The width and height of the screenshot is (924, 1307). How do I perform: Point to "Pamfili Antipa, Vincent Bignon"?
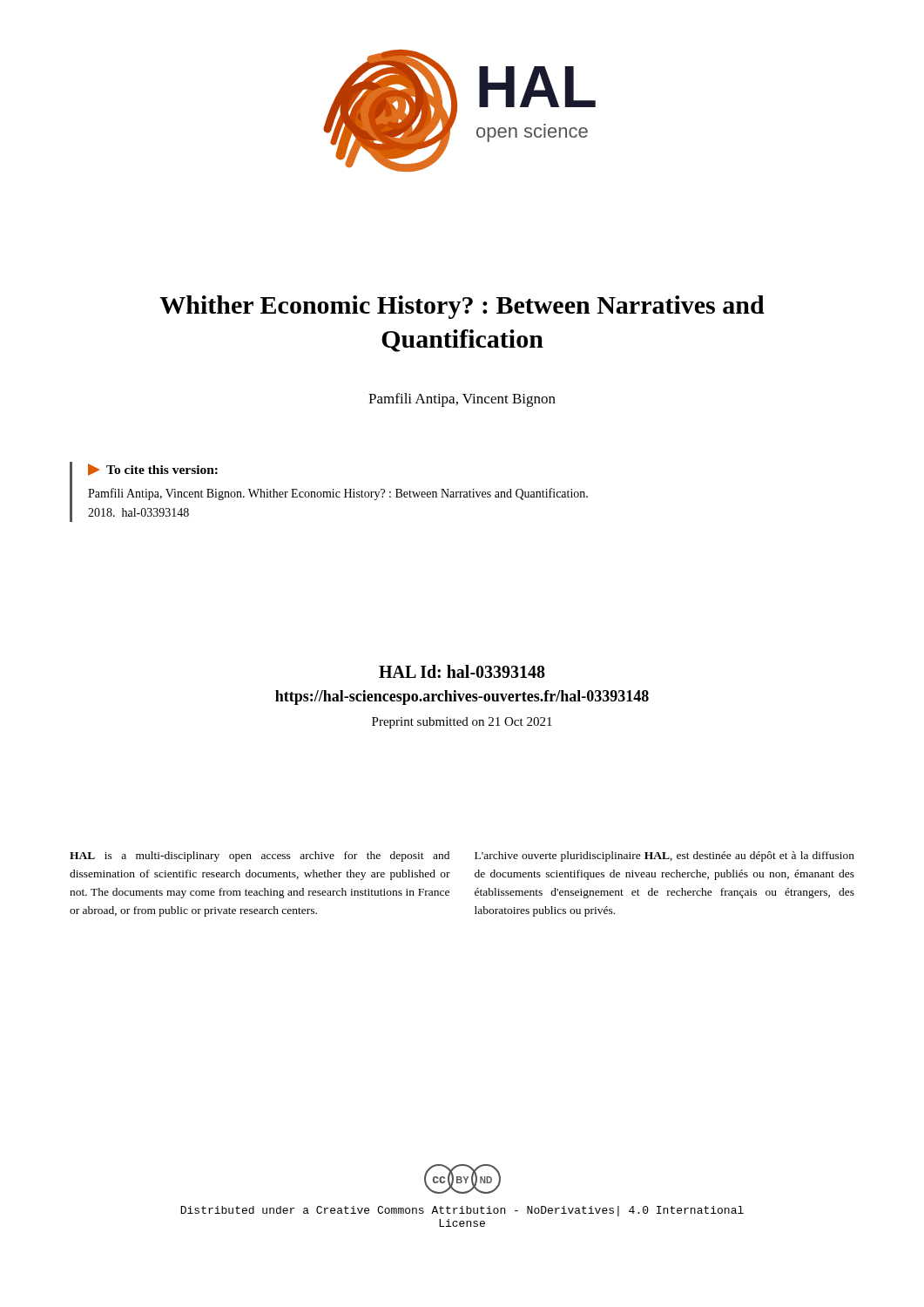click(x=462, y=399)
